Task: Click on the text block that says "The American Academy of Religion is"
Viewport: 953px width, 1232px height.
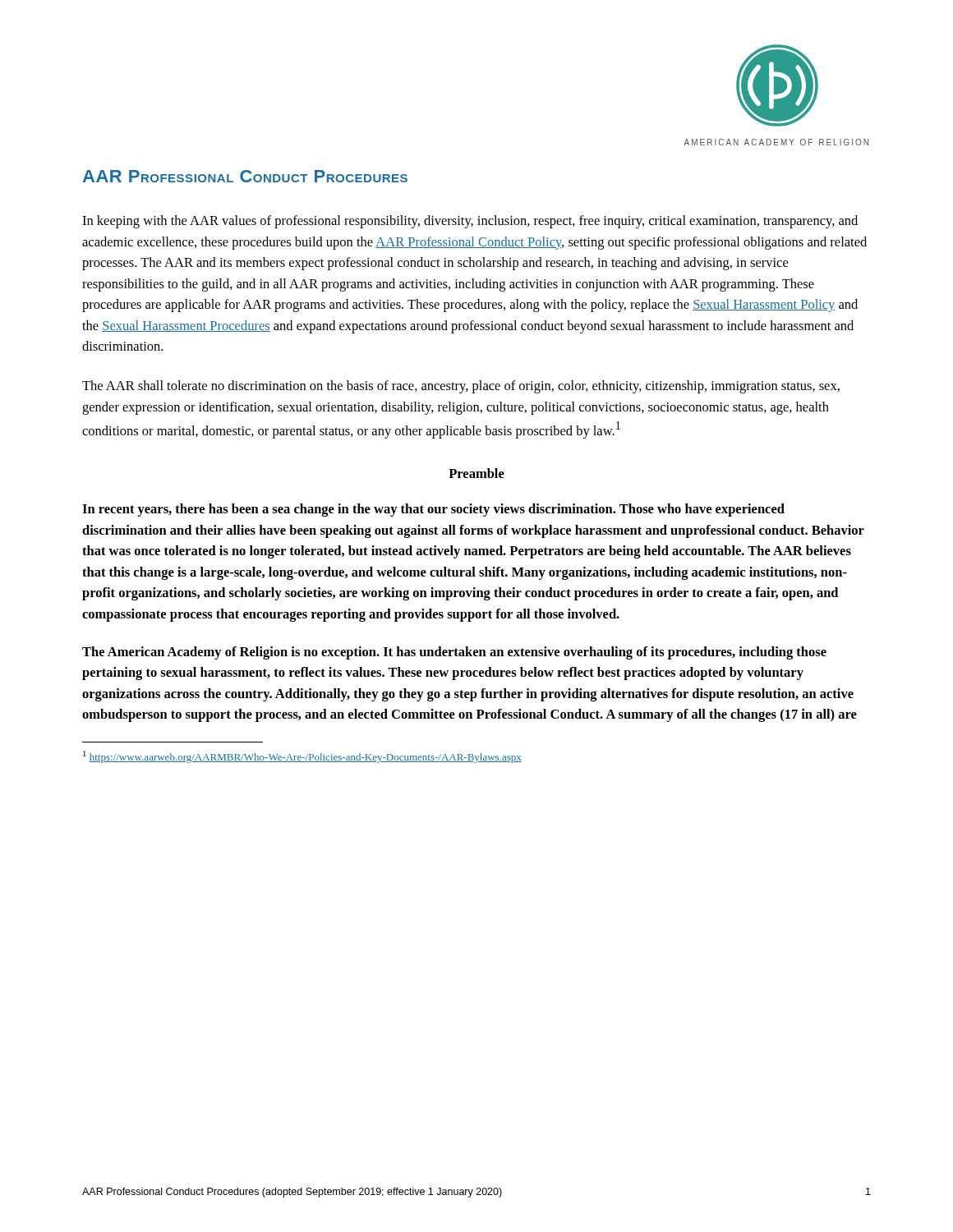Action: coord(469,683)
